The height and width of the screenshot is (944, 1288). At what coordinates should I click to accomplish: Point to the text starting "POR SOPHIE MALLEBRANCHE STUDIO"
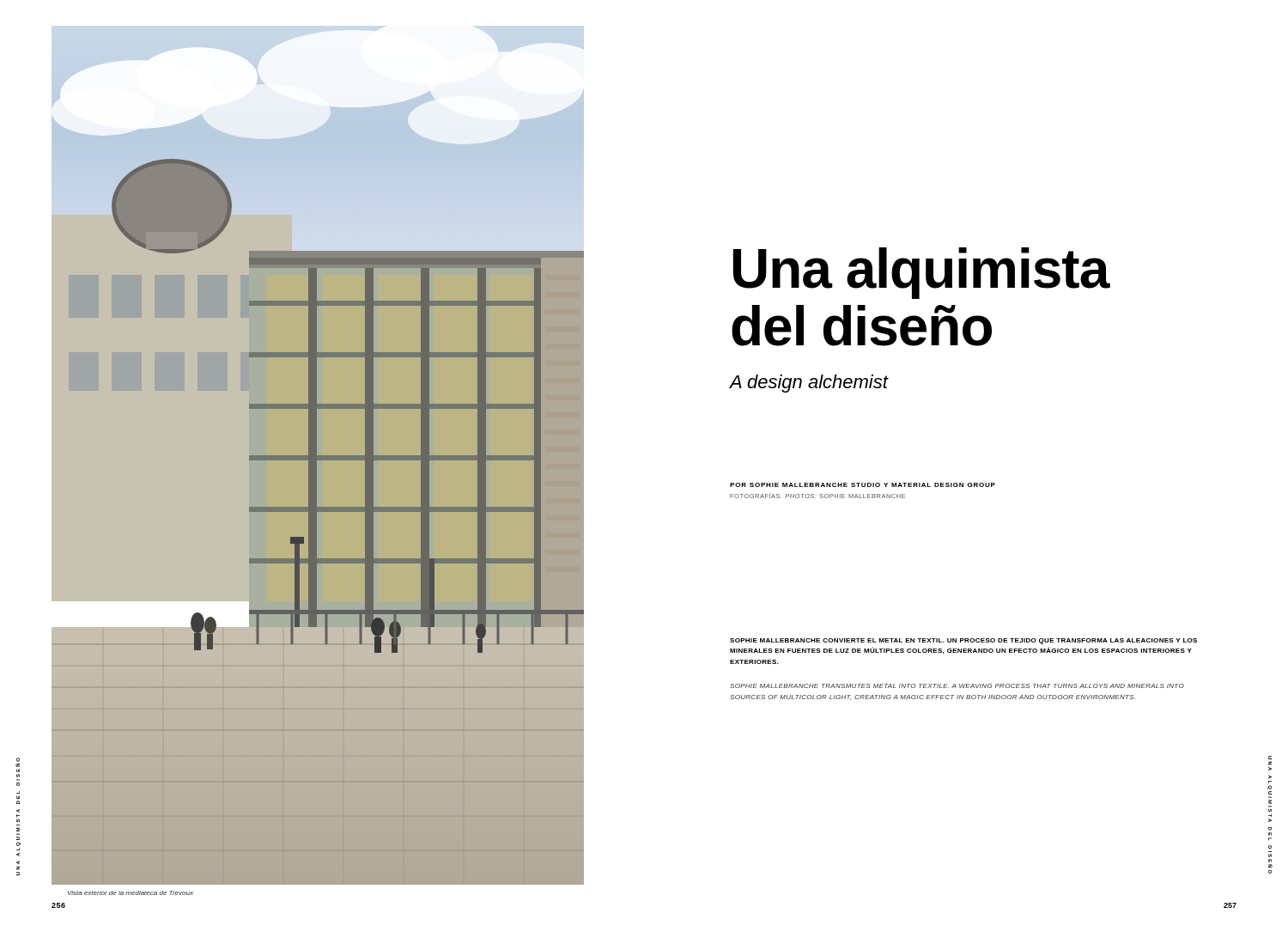pos(962,491)
